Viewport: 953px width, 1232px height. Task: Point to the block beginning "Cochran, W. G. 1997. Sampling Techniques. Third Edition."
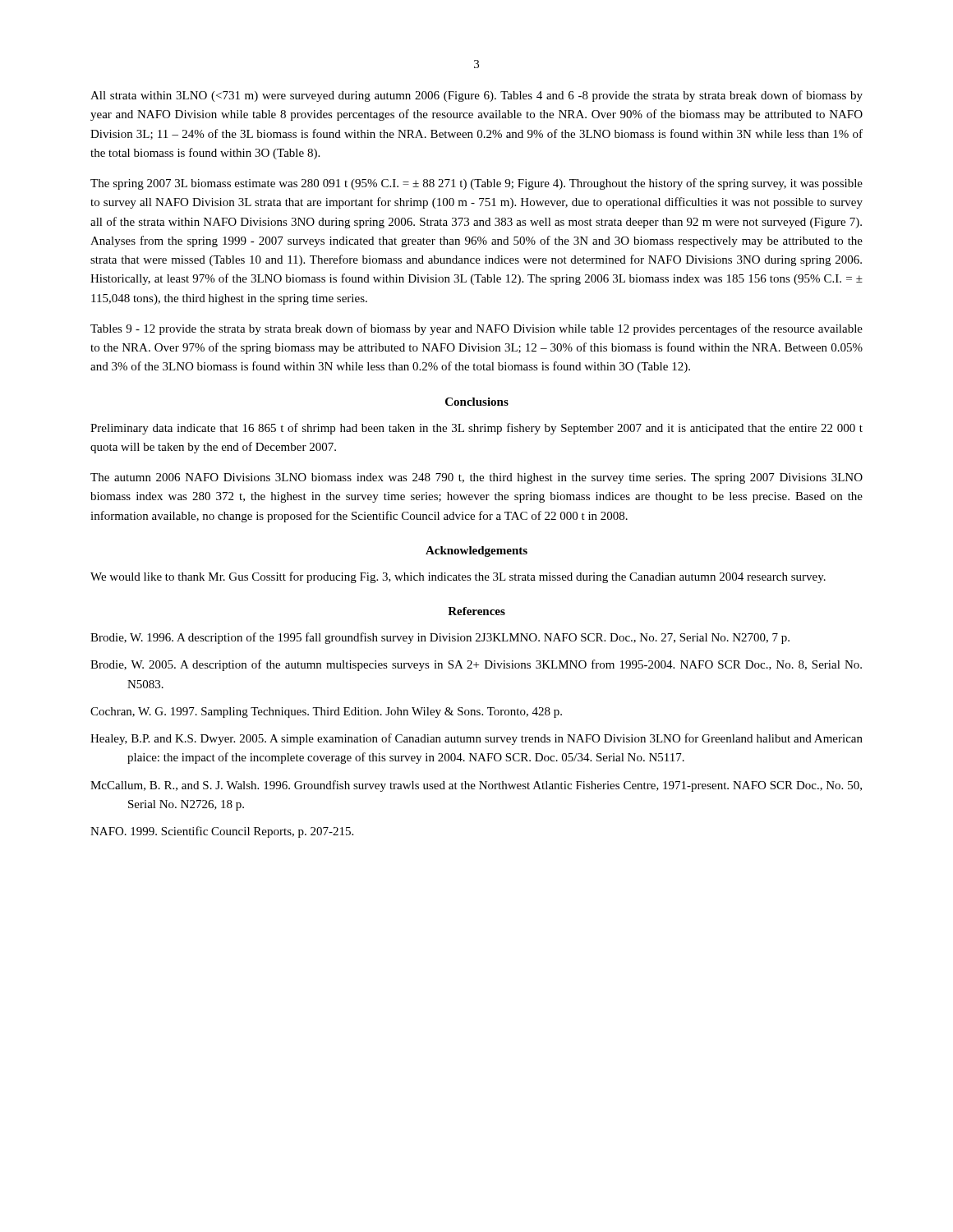coord(326,711)
